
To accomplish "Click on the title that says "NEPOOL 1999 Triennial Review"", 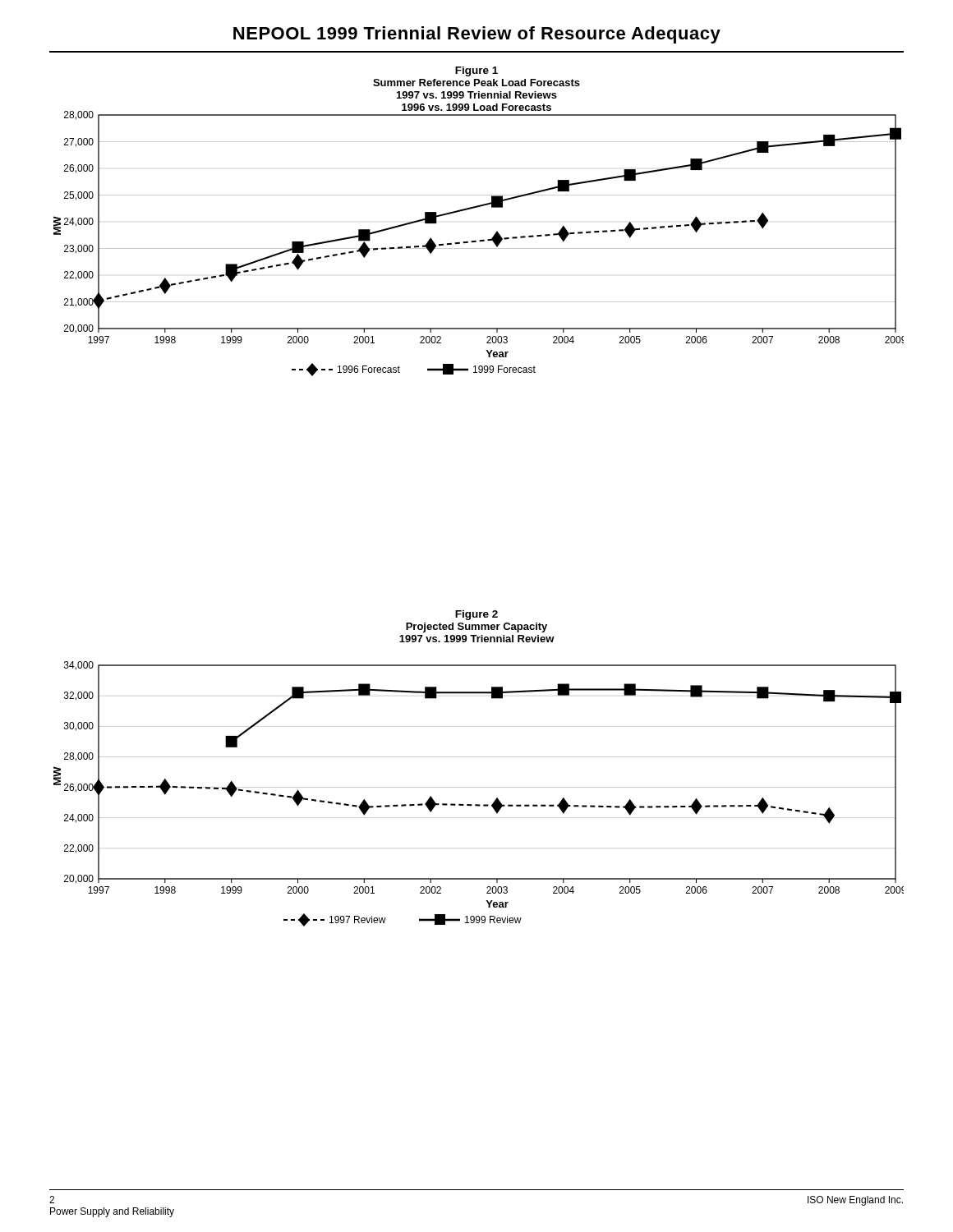I will pos(476,33).
